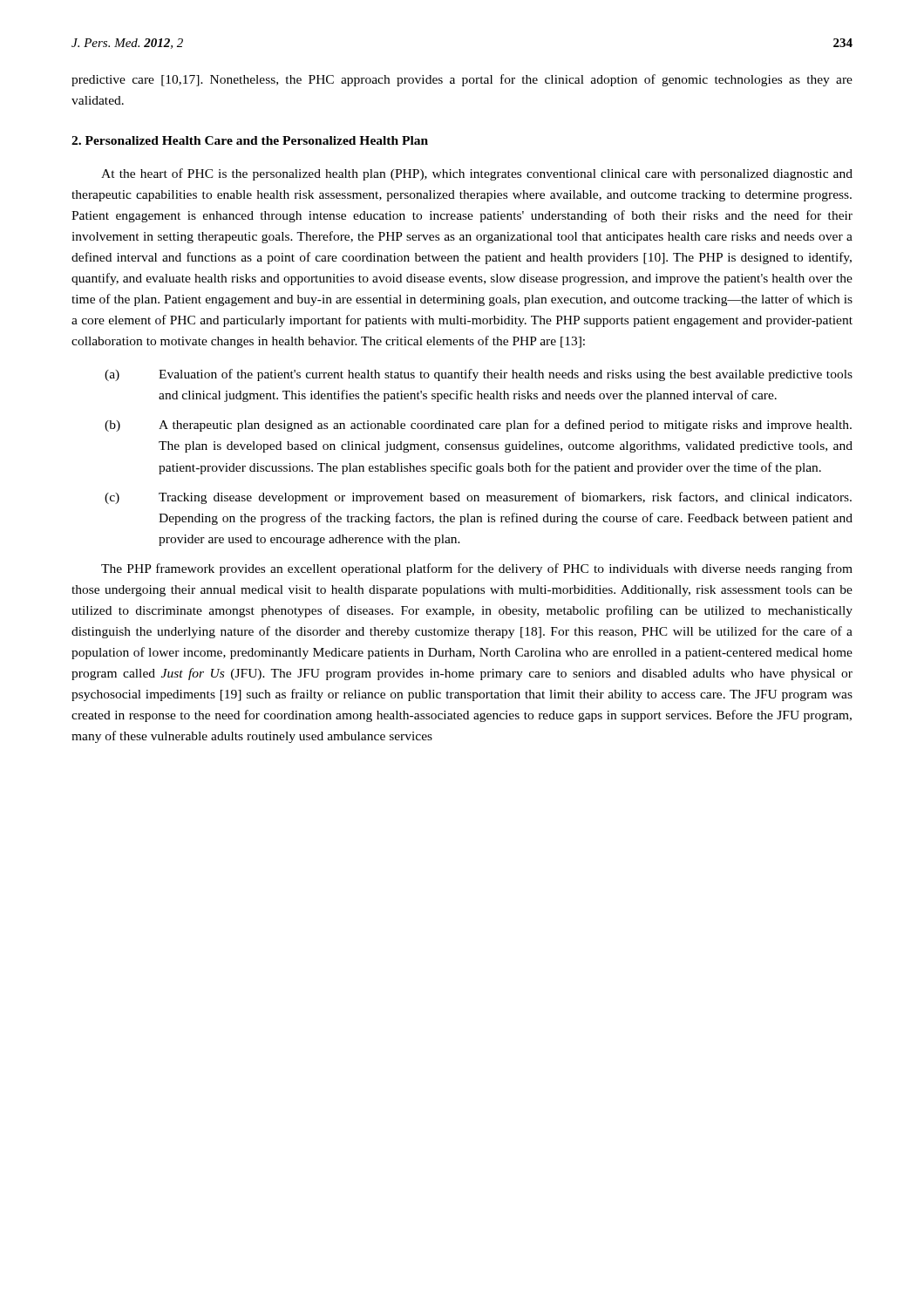This screenshot has height=1308, width=924.
Task: Point to the block beginning "The PHP framework provides an"
Action: [x=462, y=652]
